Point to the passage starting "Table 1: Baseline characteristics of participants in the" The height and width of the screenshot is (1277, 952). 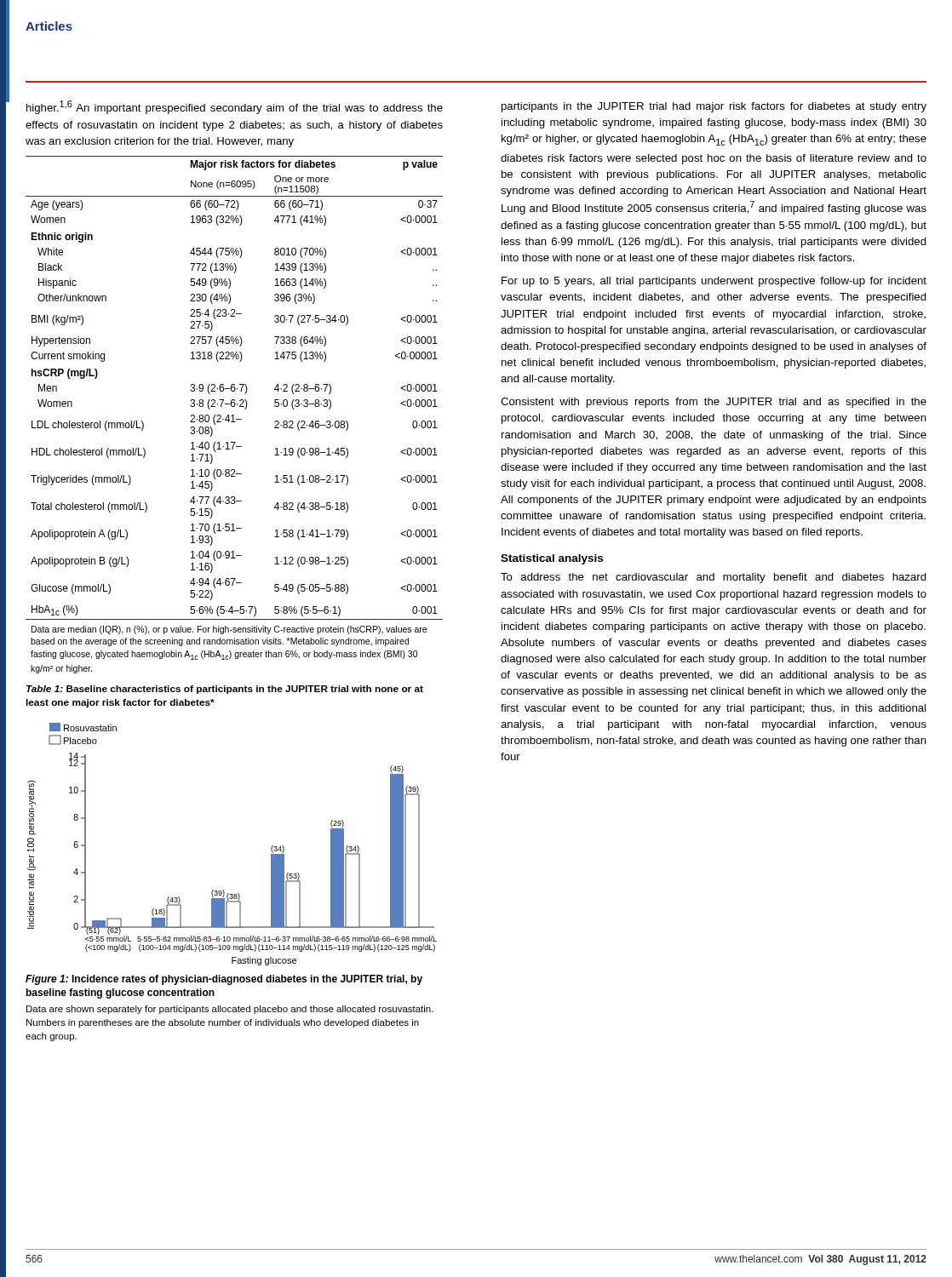tap(224, 695)
